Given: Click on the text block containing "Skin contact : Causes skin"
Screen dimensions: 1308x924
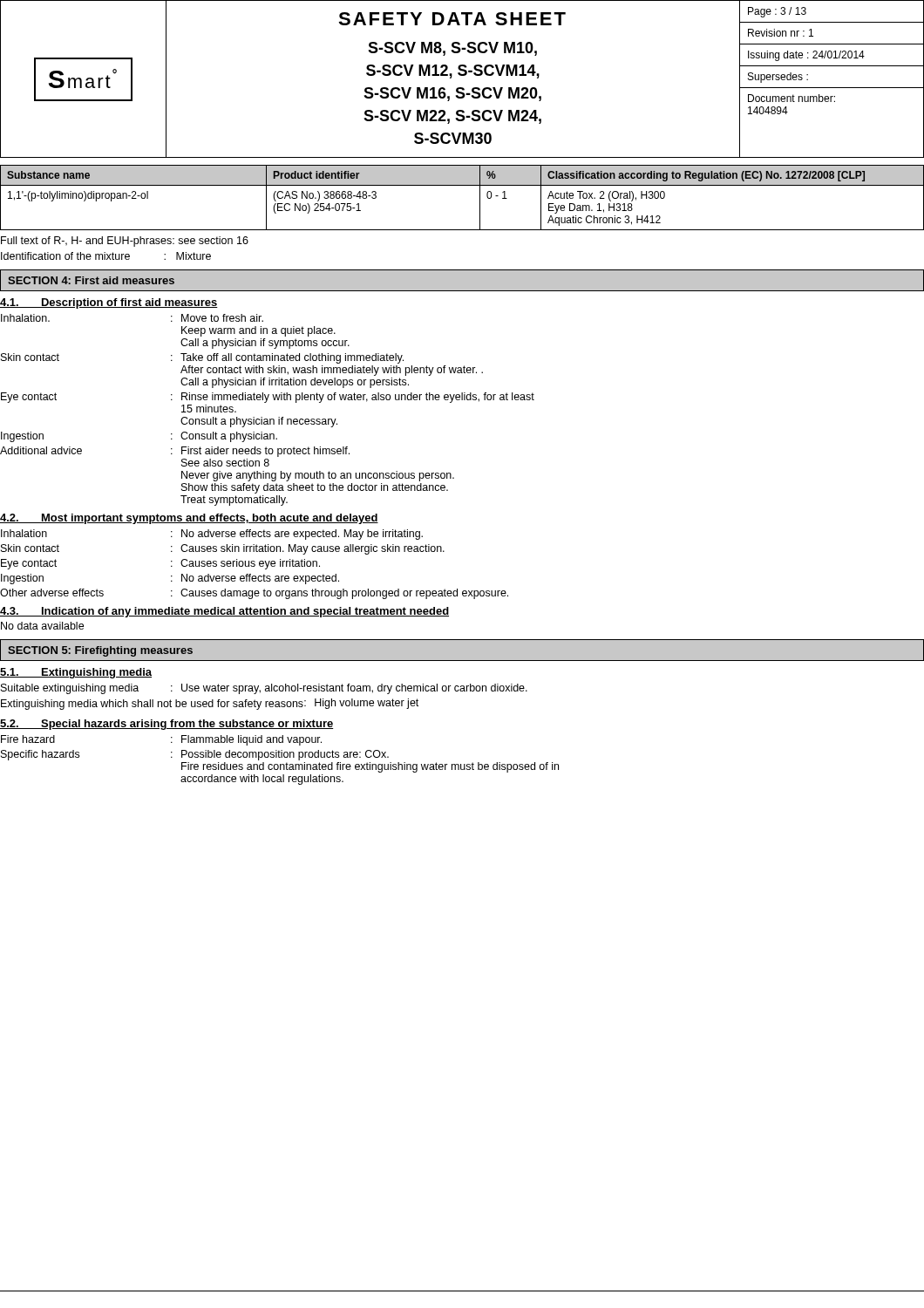Looking at the screenshot, I should click(223, 549).
